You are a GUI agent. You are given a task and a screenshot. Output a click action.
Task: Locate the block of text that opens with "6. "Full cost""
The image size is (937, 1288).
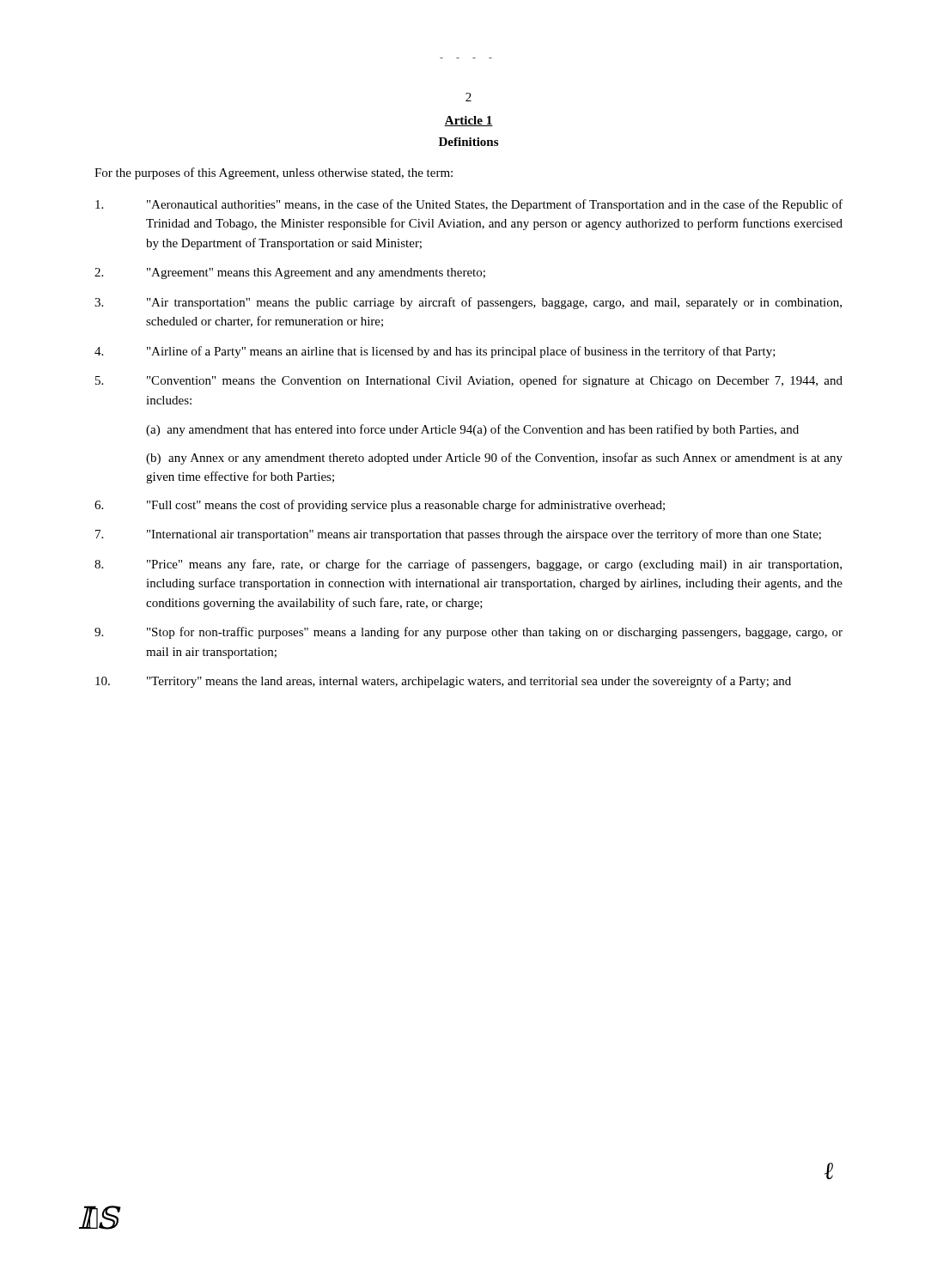pos(468,505)
